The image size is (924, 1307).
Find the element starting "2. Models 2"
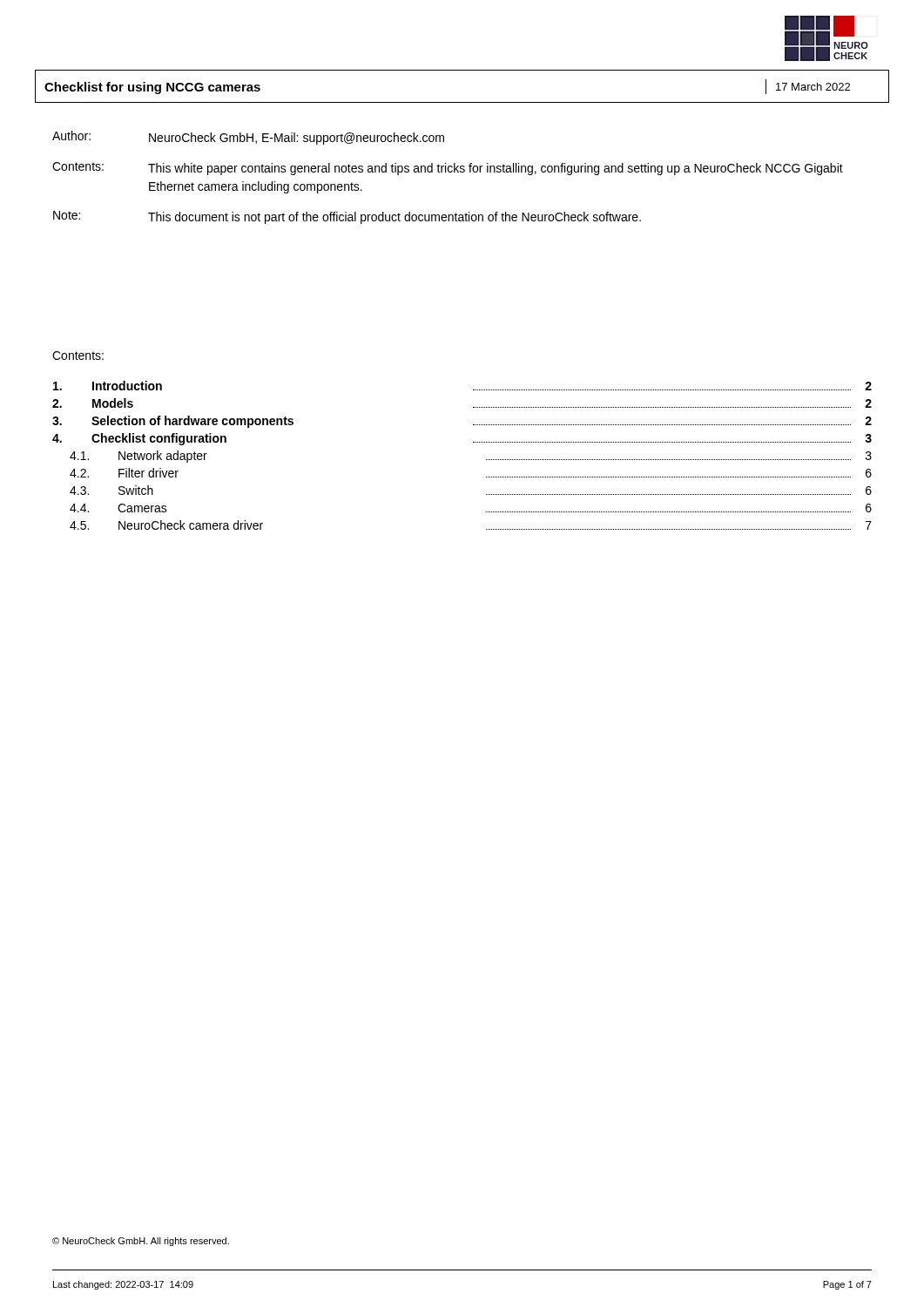click(x=462, y=403)
